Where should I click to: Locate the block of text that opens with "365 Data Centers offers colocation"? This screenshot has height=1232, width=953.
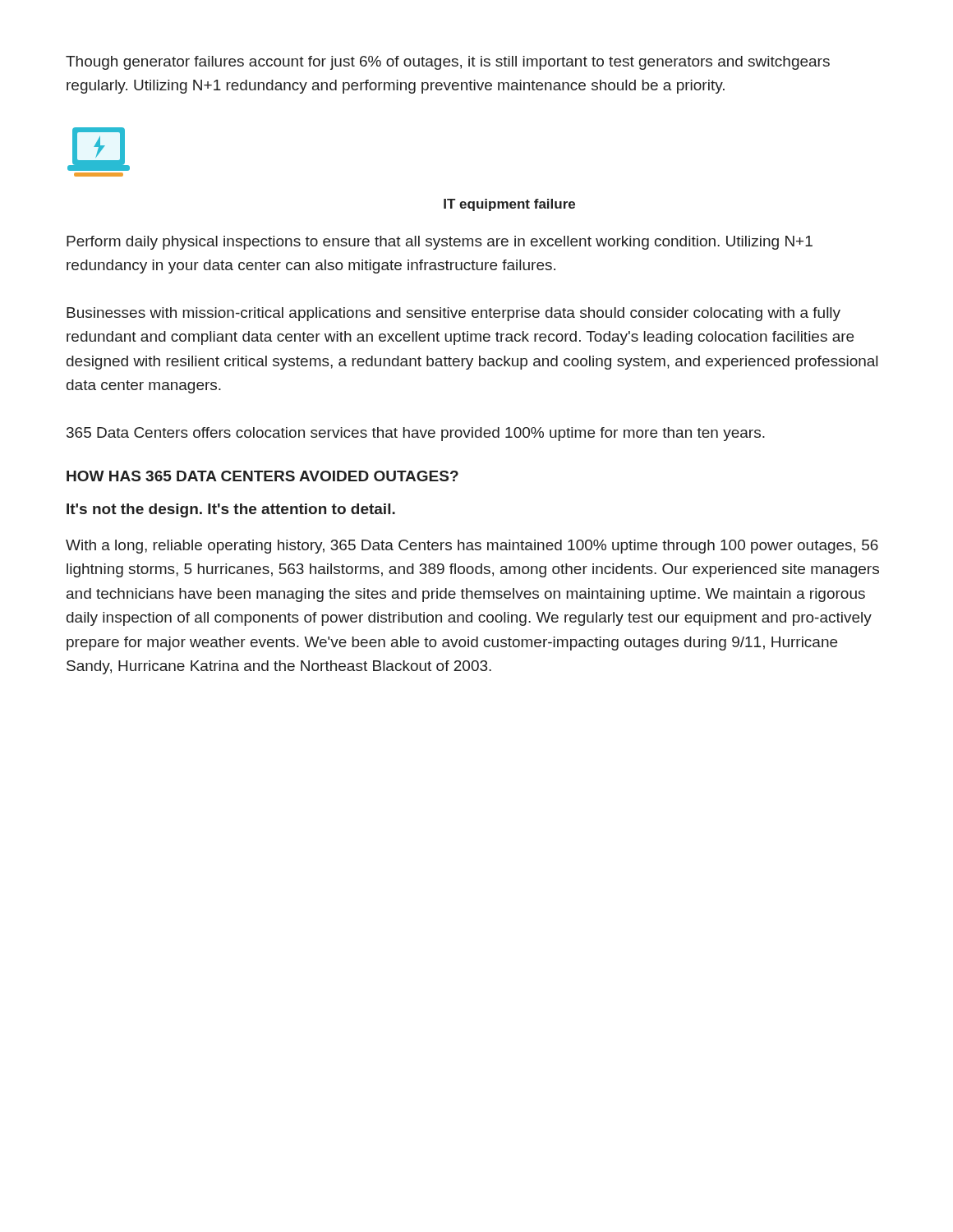click(416, 432)
